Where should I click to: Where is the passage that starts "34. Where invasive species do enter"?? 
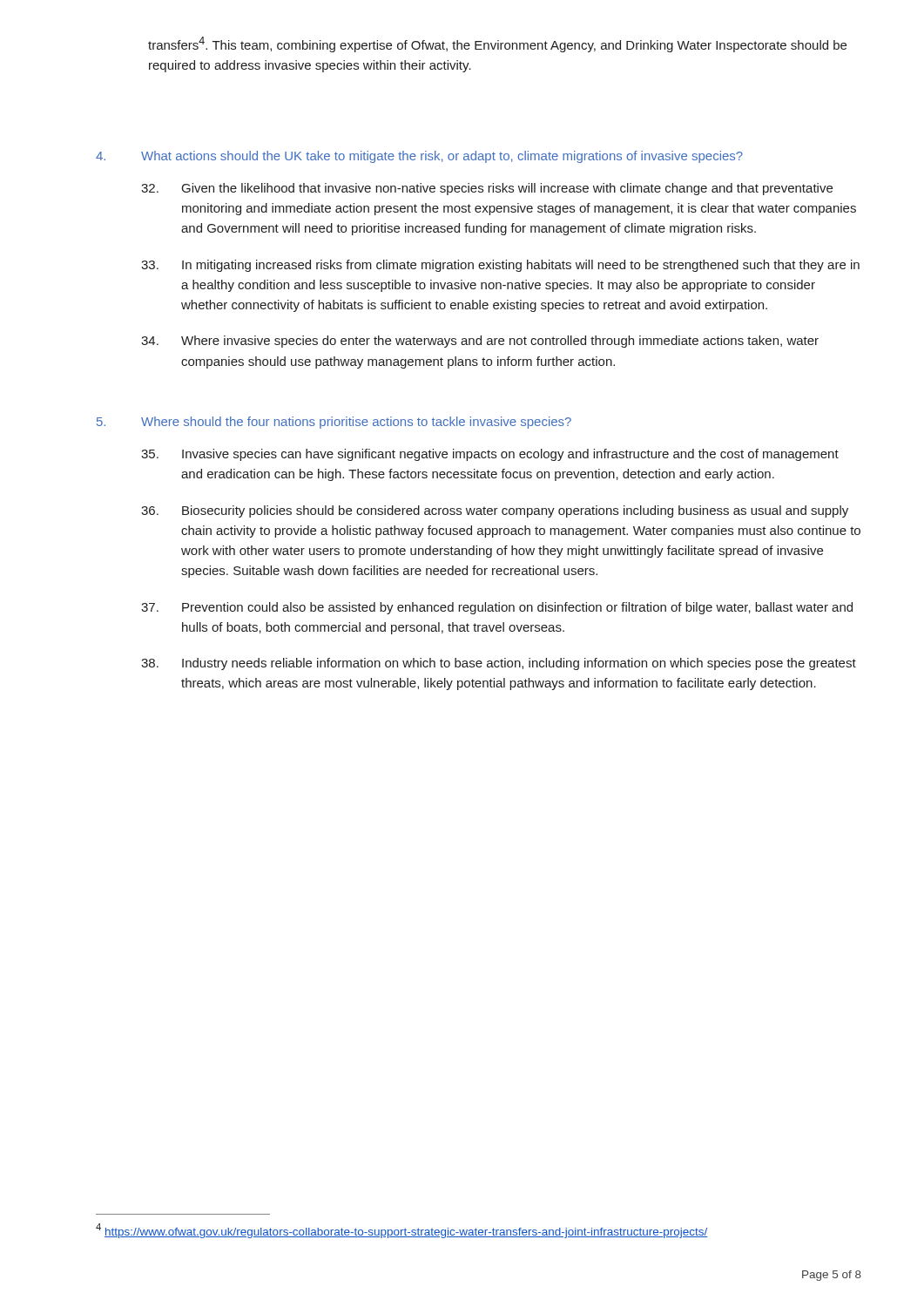tap(501, 351)
